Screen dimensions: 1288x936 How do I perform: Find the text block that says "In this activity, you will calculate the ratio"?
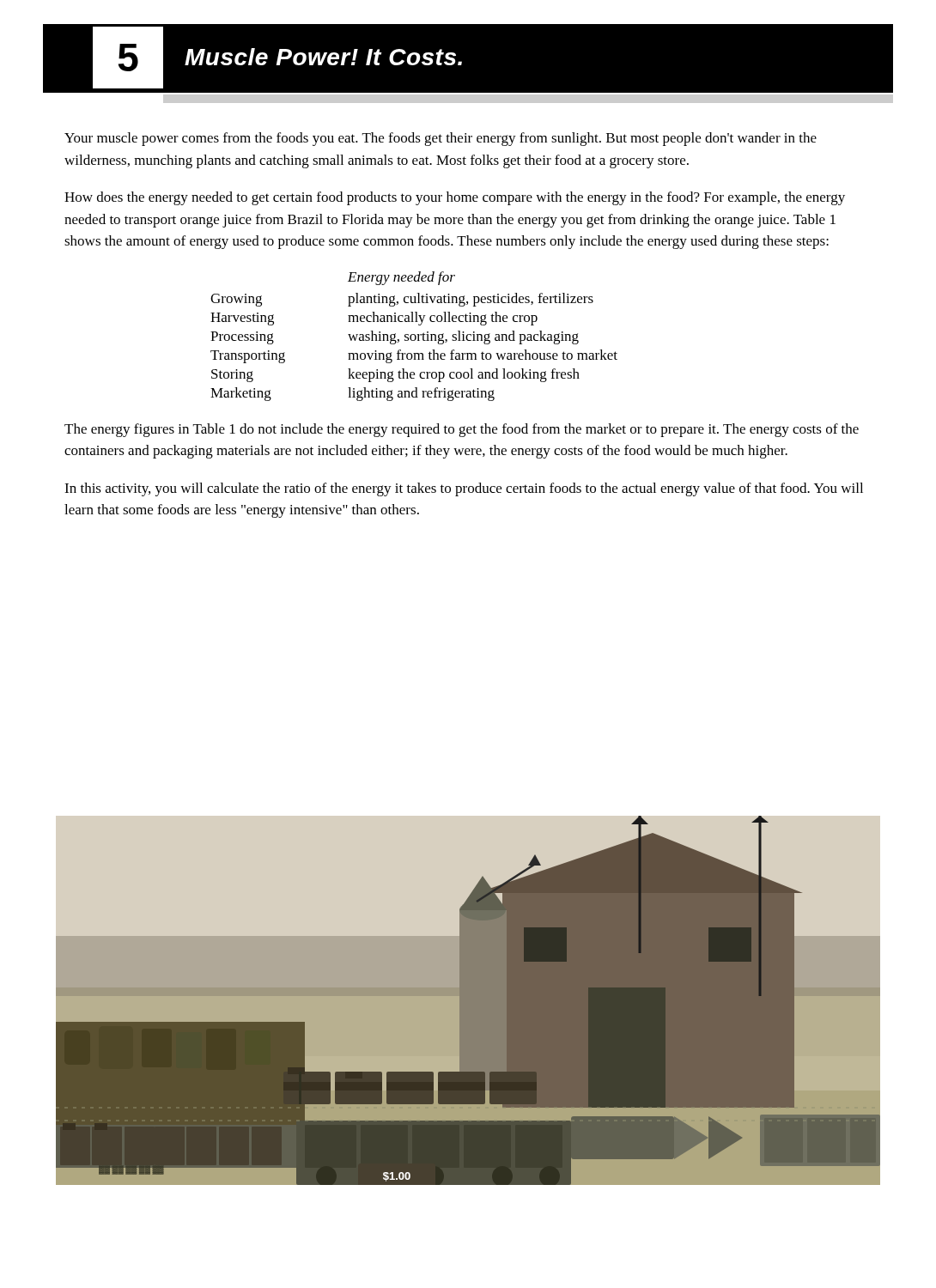point(464,499)
